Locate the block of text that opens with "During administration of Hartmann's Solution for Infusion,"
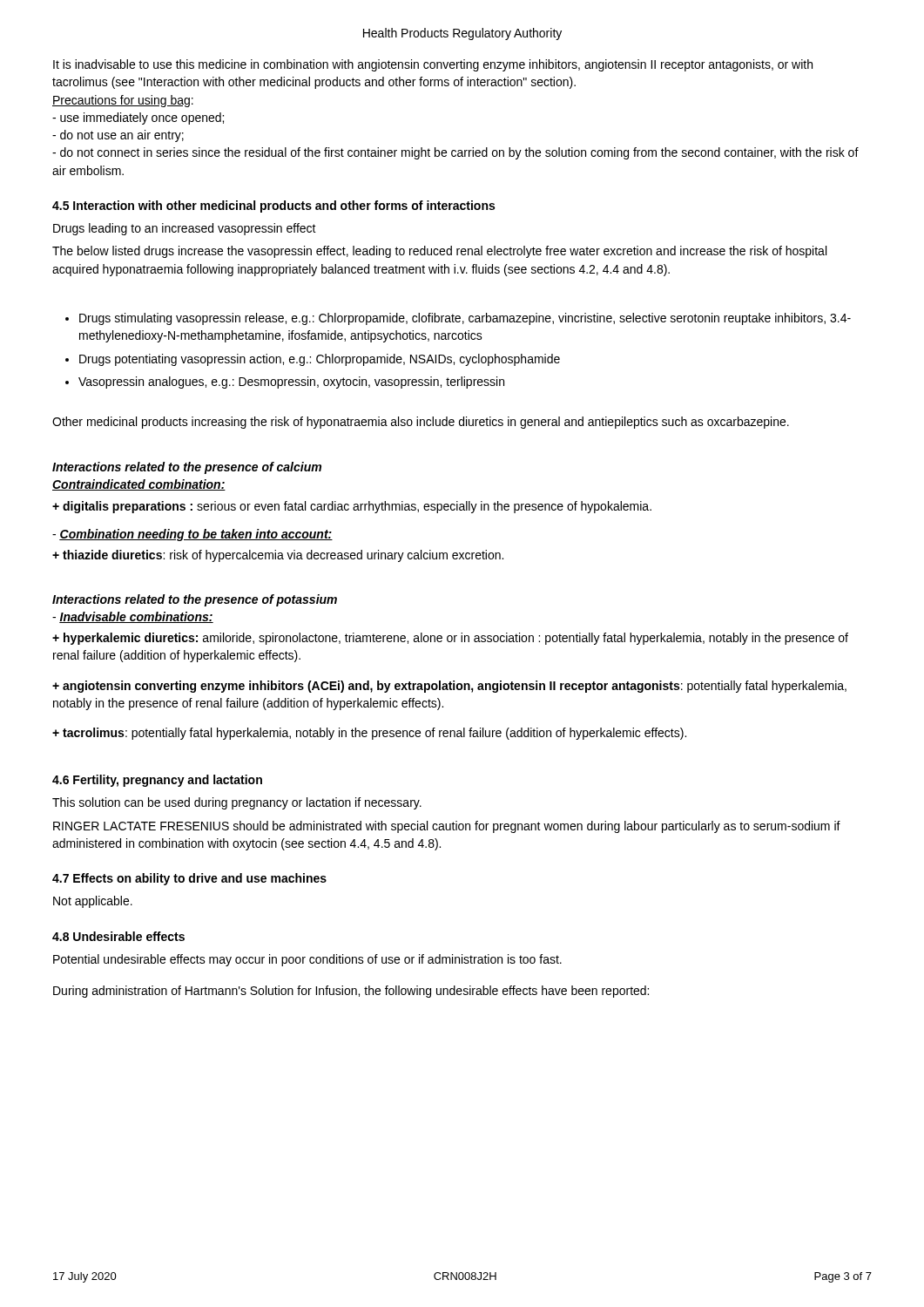This screenshot has width=924, height=1307. [x=351, y=991]
